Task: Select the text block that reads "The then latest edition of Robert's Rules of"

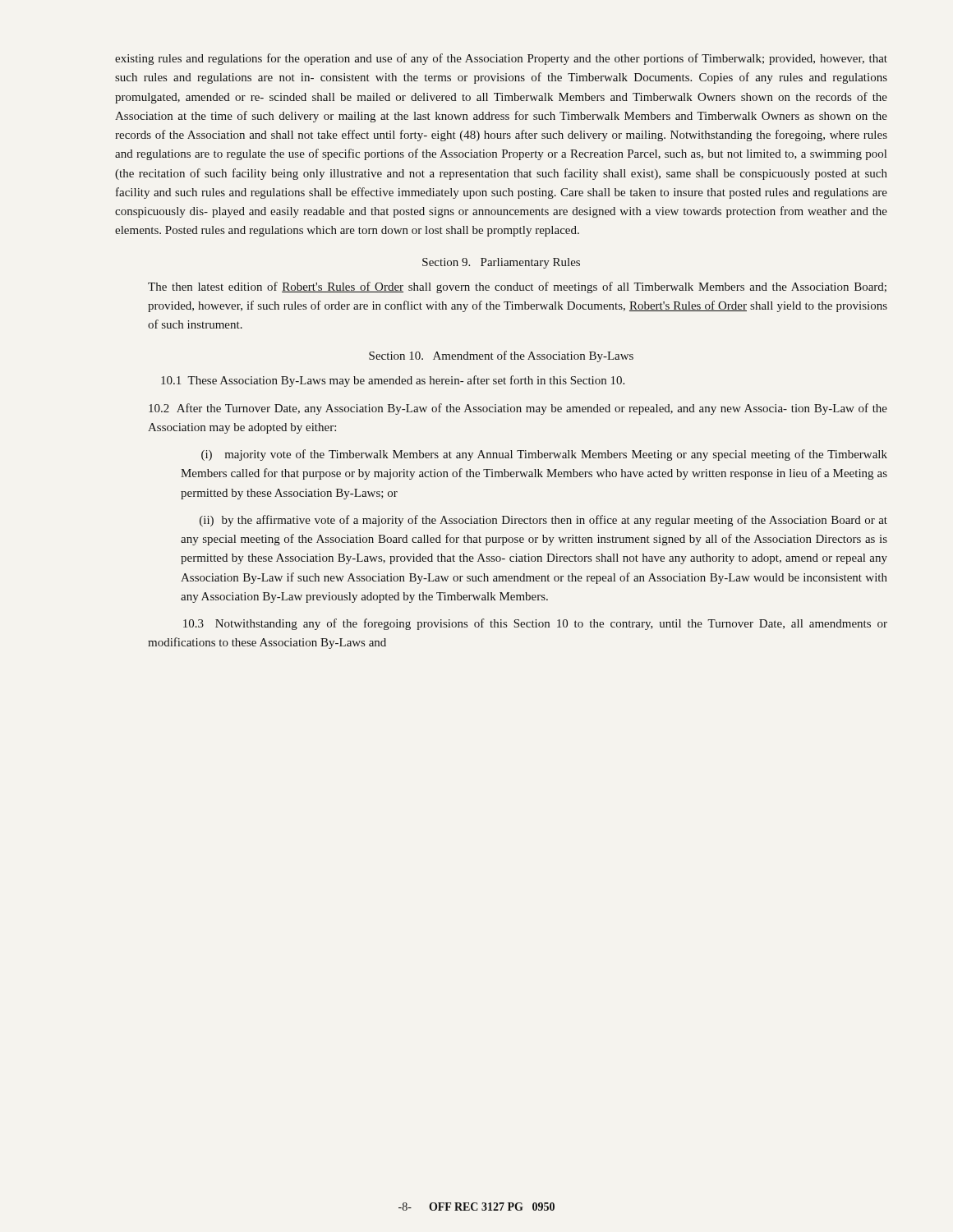Action: 518,305
